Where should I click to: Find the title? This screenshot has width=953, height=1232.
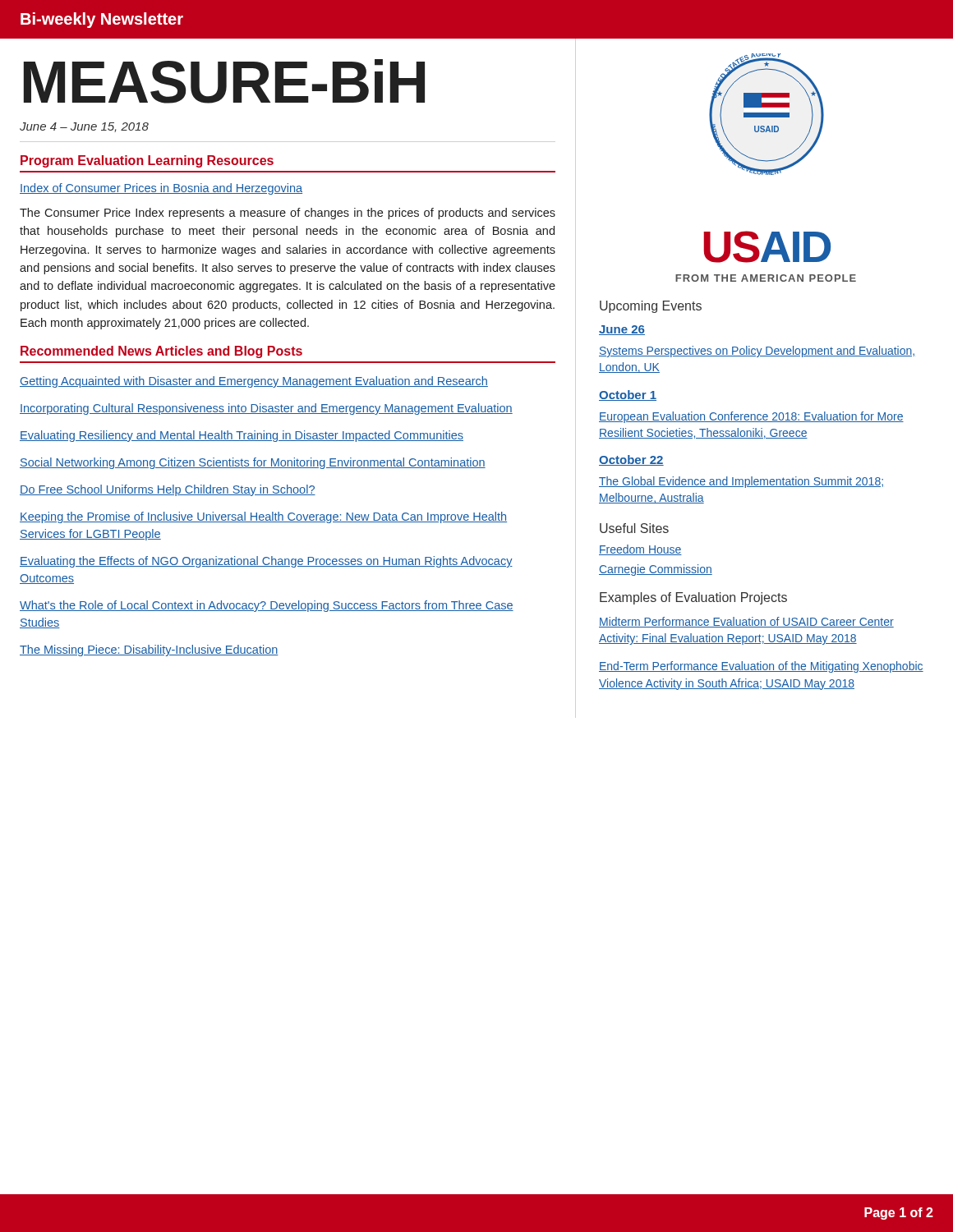(x=224, y=82)
